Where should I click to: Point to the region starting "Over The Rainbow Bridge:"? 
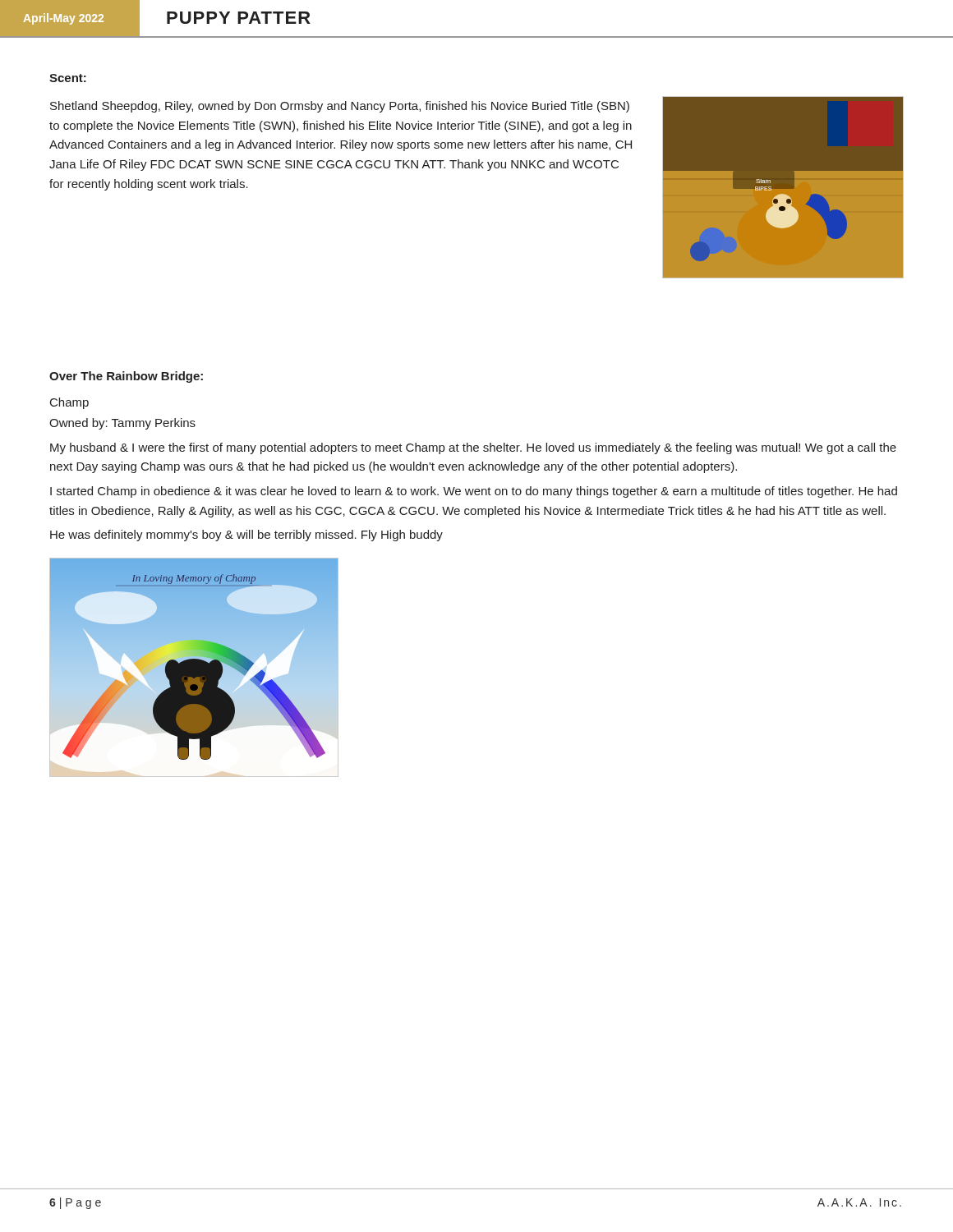(127, 376)
